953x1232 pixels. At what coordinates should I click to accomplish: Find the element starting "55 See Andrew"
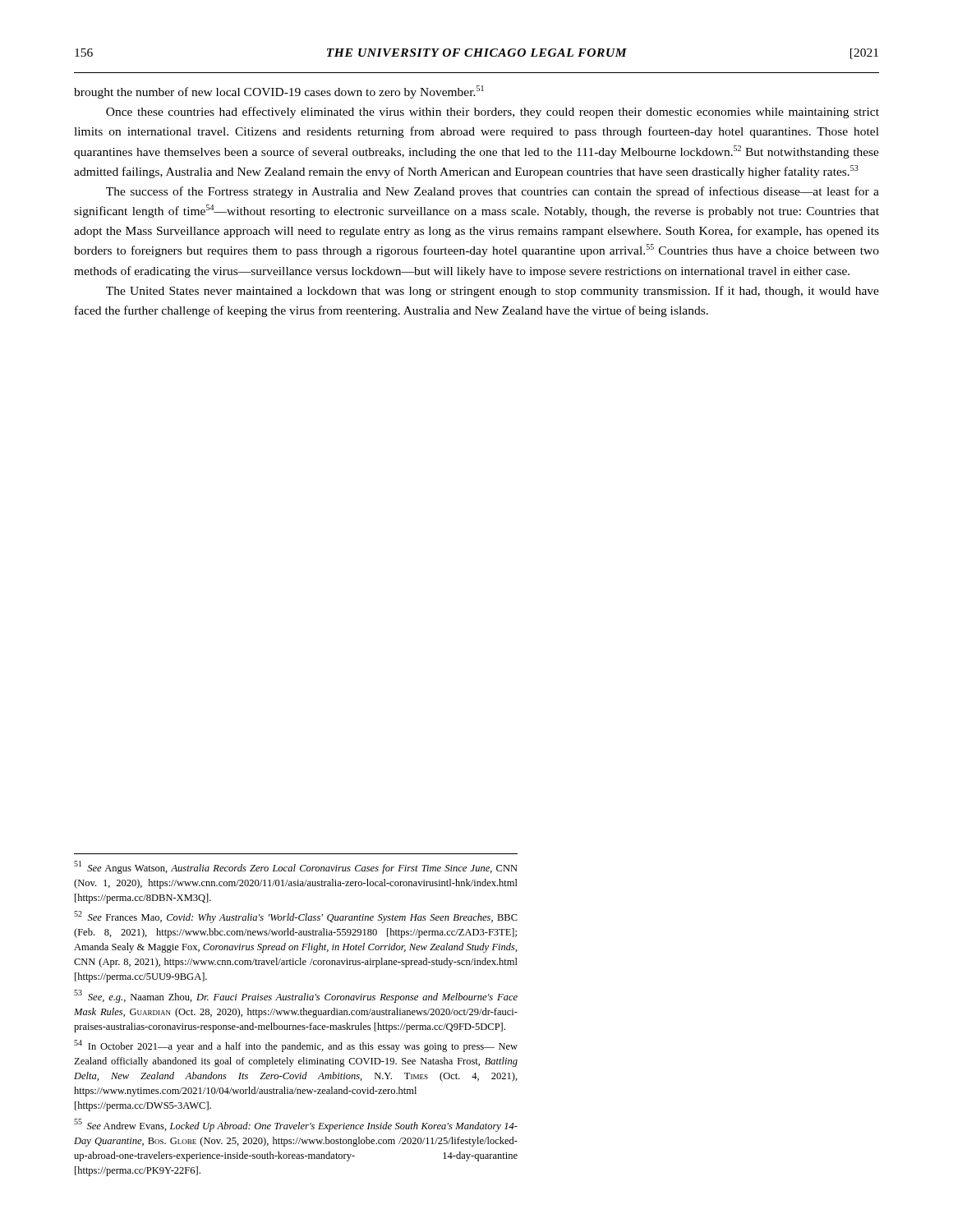pos(296,1147)
